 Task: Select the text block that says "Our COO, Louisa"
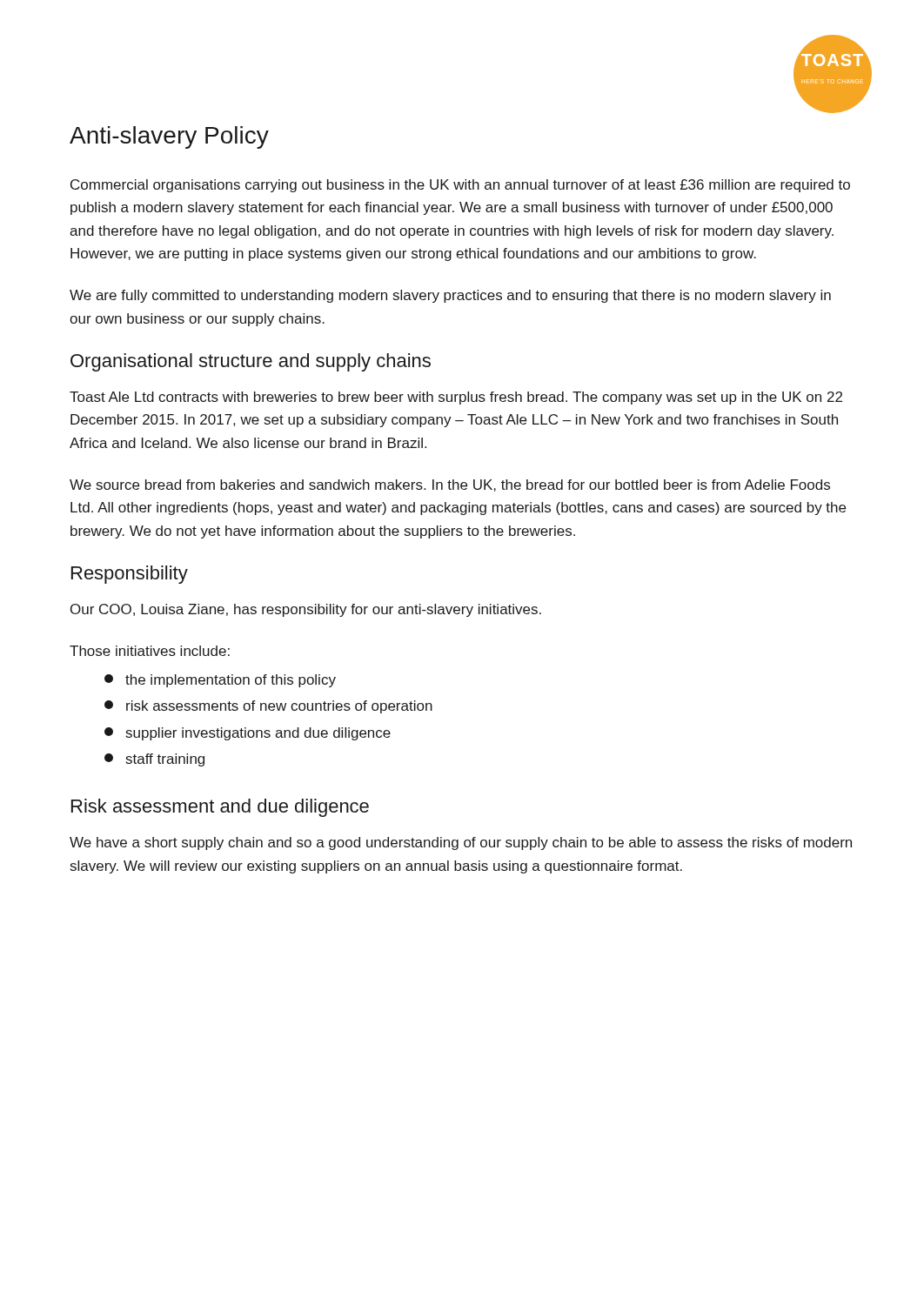(306, 610)
